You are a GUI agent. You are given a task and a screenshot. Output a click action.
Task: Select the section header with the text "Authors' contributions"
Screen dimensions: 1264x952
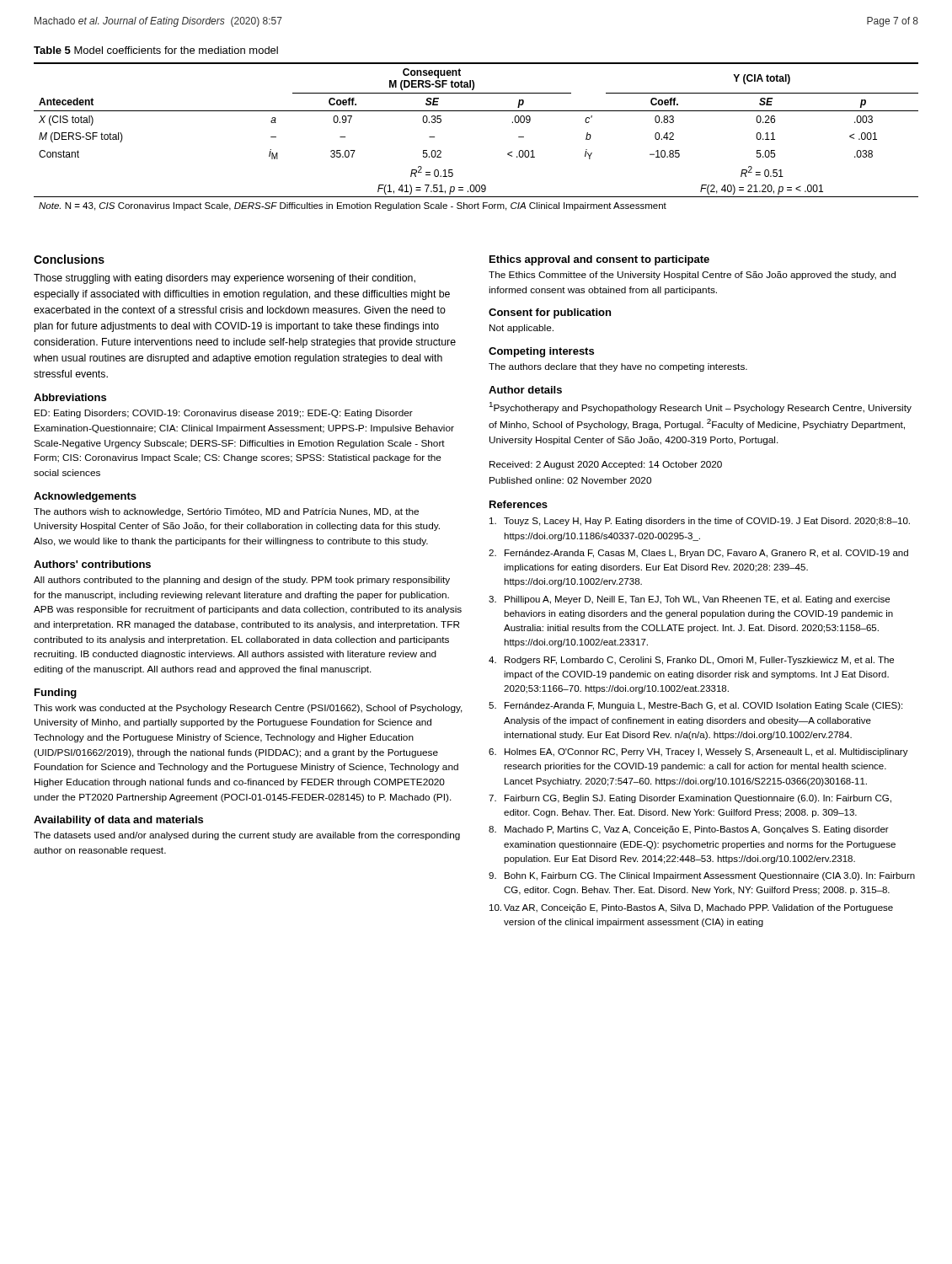[92, 564]
